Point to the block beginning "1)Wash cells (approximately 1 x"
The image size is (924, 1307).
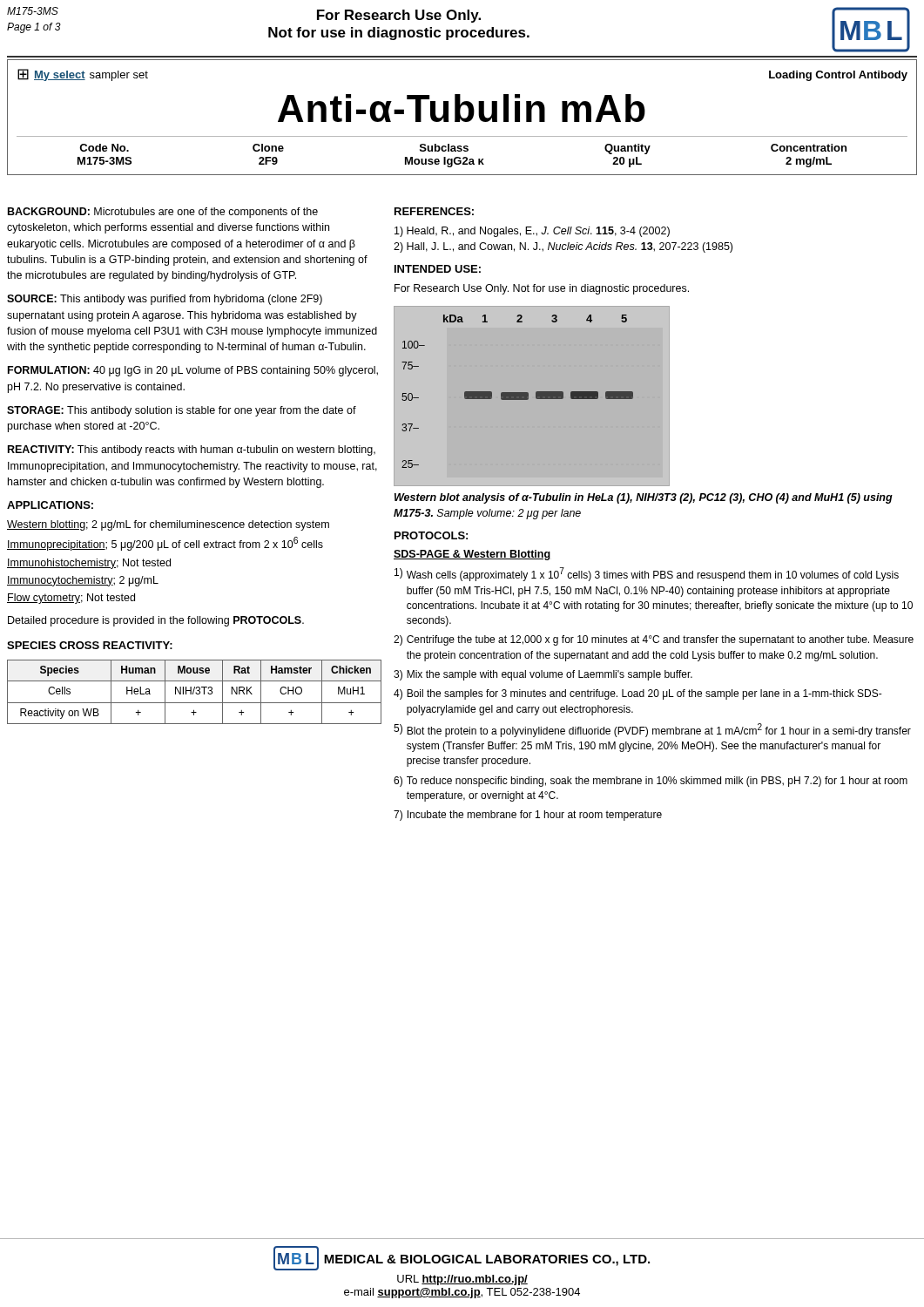click(655, 597)
